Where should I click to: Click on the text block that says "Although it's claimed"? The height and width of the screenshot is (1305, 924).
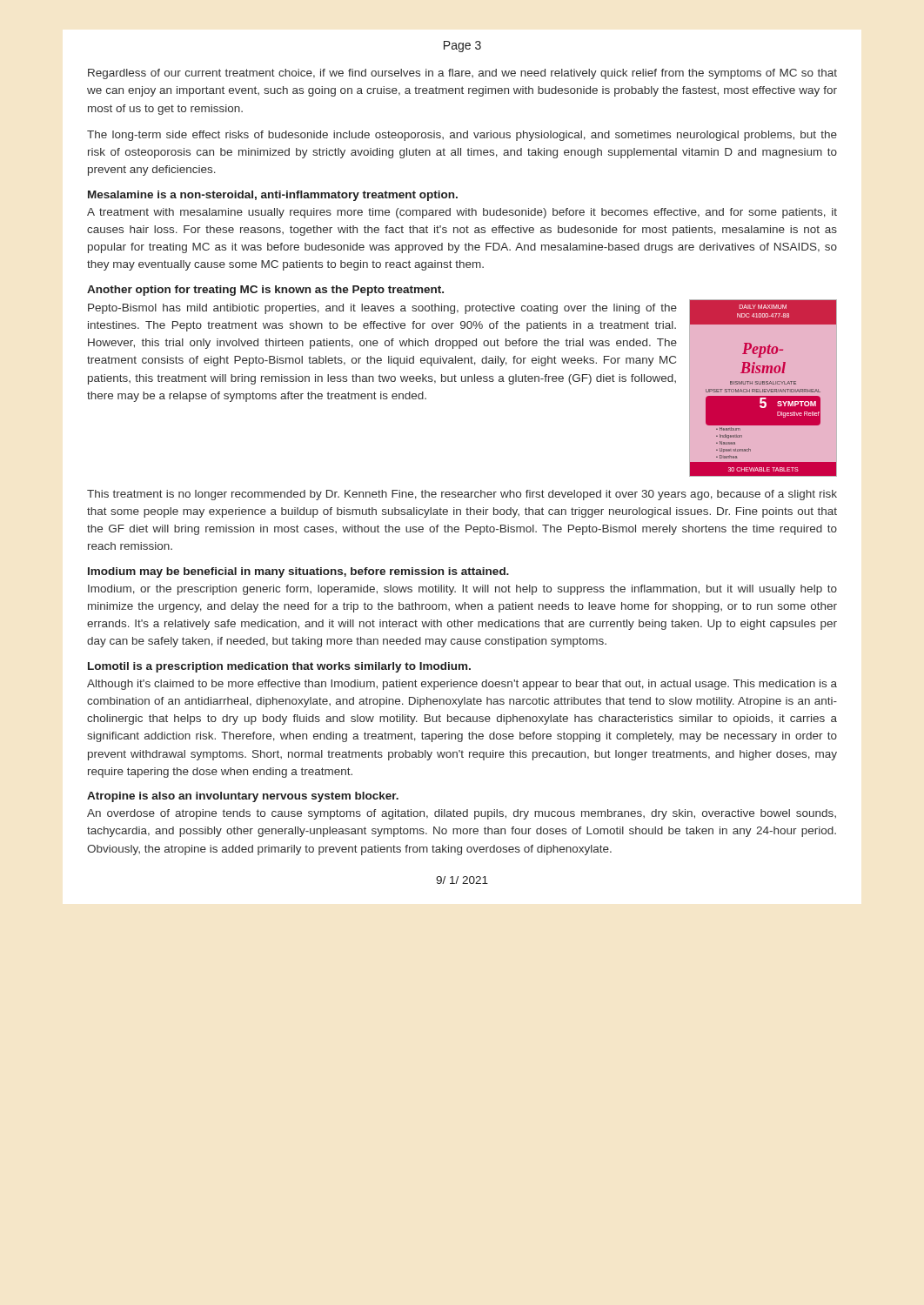[462, 727]
